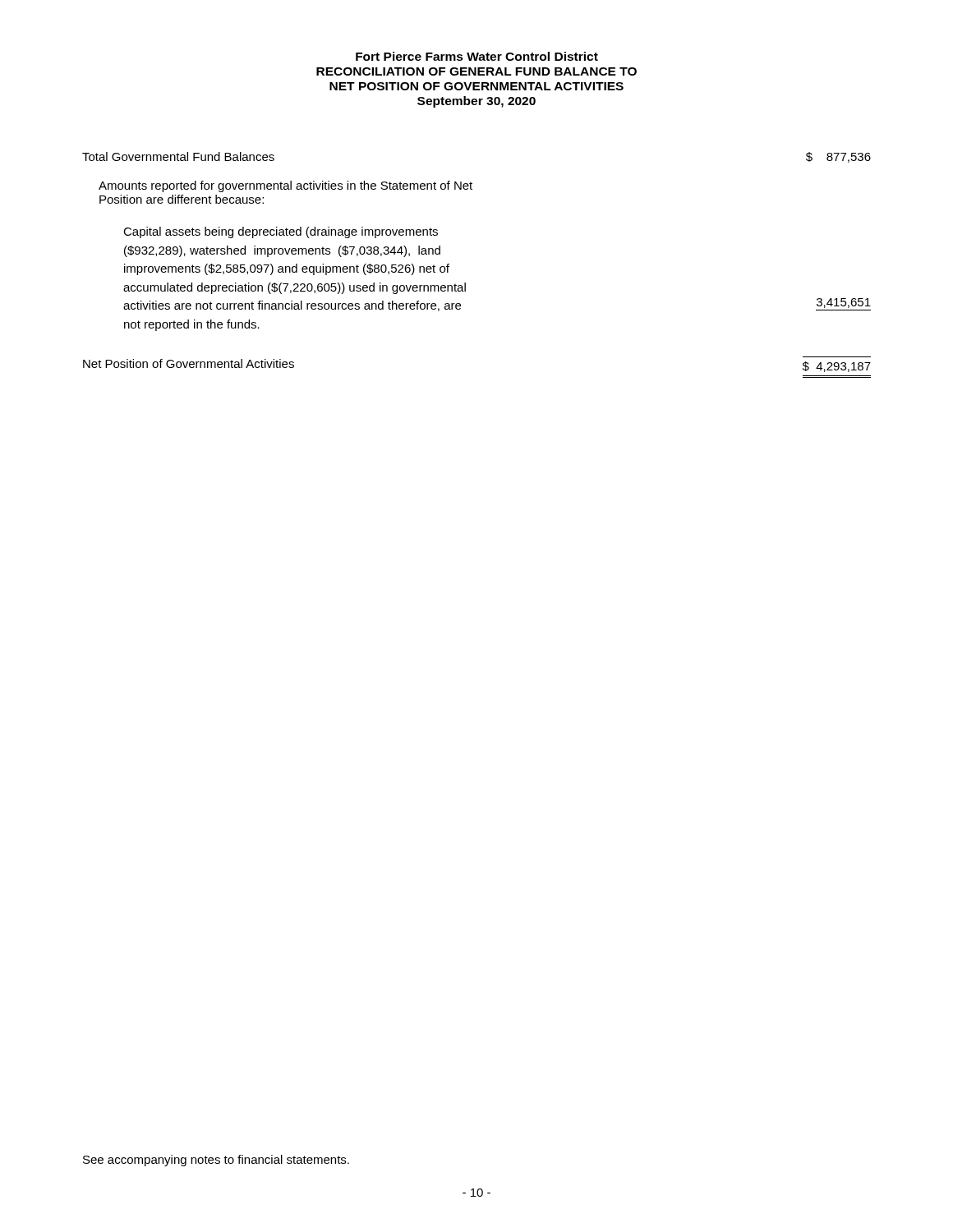This screenshot has width=953, height=1232.
Task: Click on the title containing "Fort Pierce Farms Water"
Action: click(476, 79)
